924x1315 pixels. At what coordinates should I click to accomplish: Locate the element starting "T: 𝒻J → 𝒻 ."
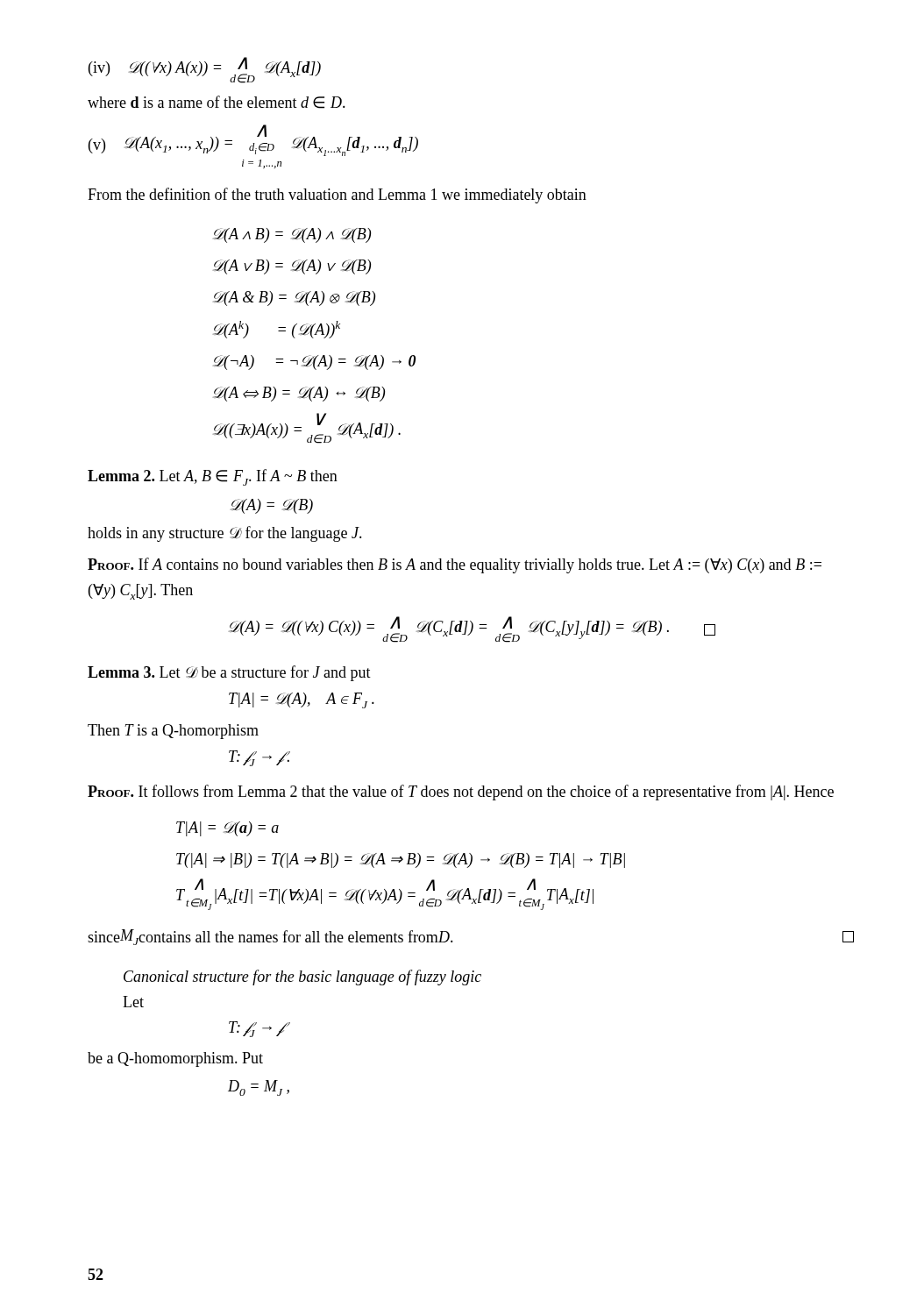pyautogui.click(x=259, y=758)
